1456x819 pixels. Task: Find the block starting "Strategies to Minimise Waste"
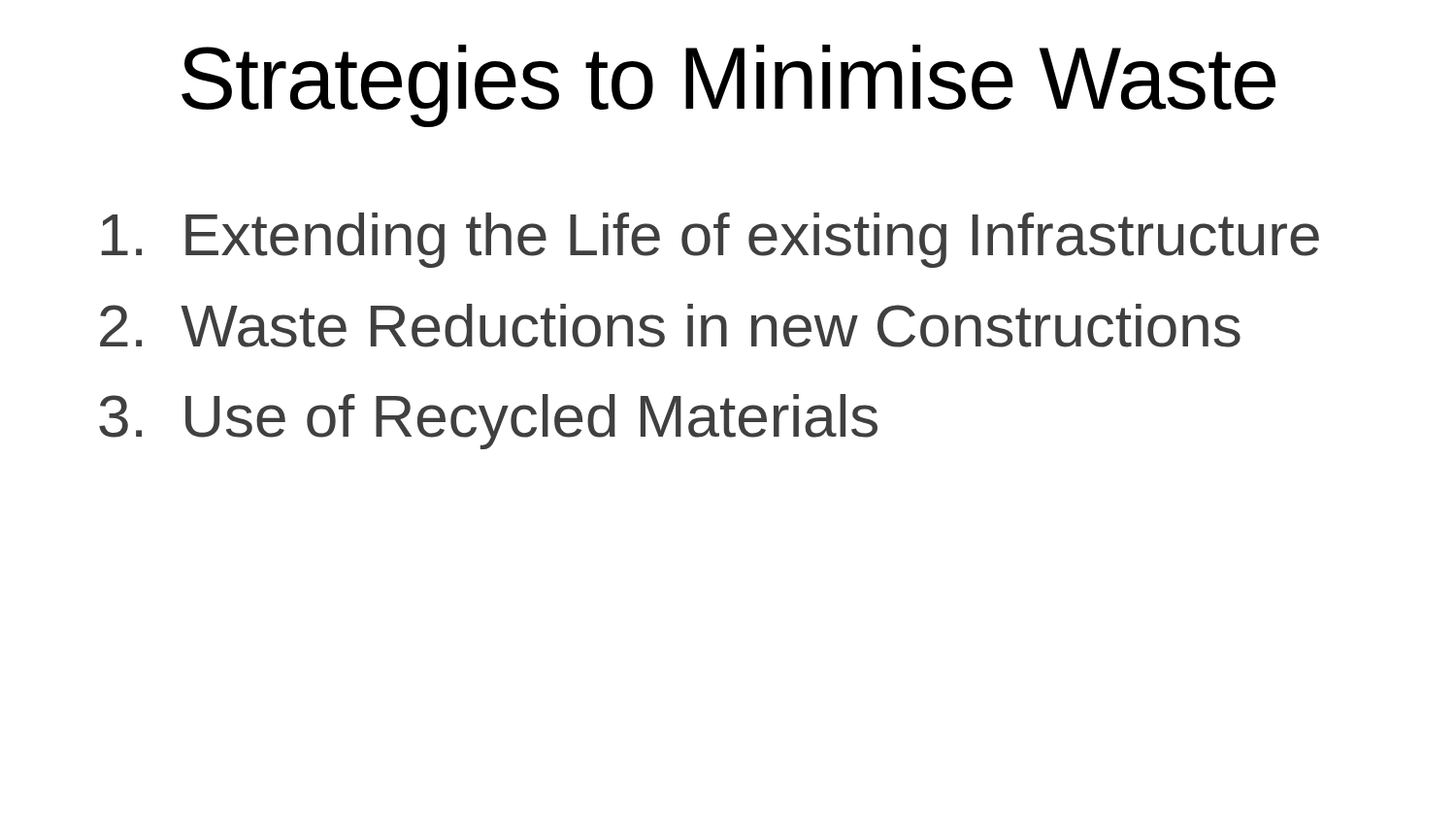[728, 79]
